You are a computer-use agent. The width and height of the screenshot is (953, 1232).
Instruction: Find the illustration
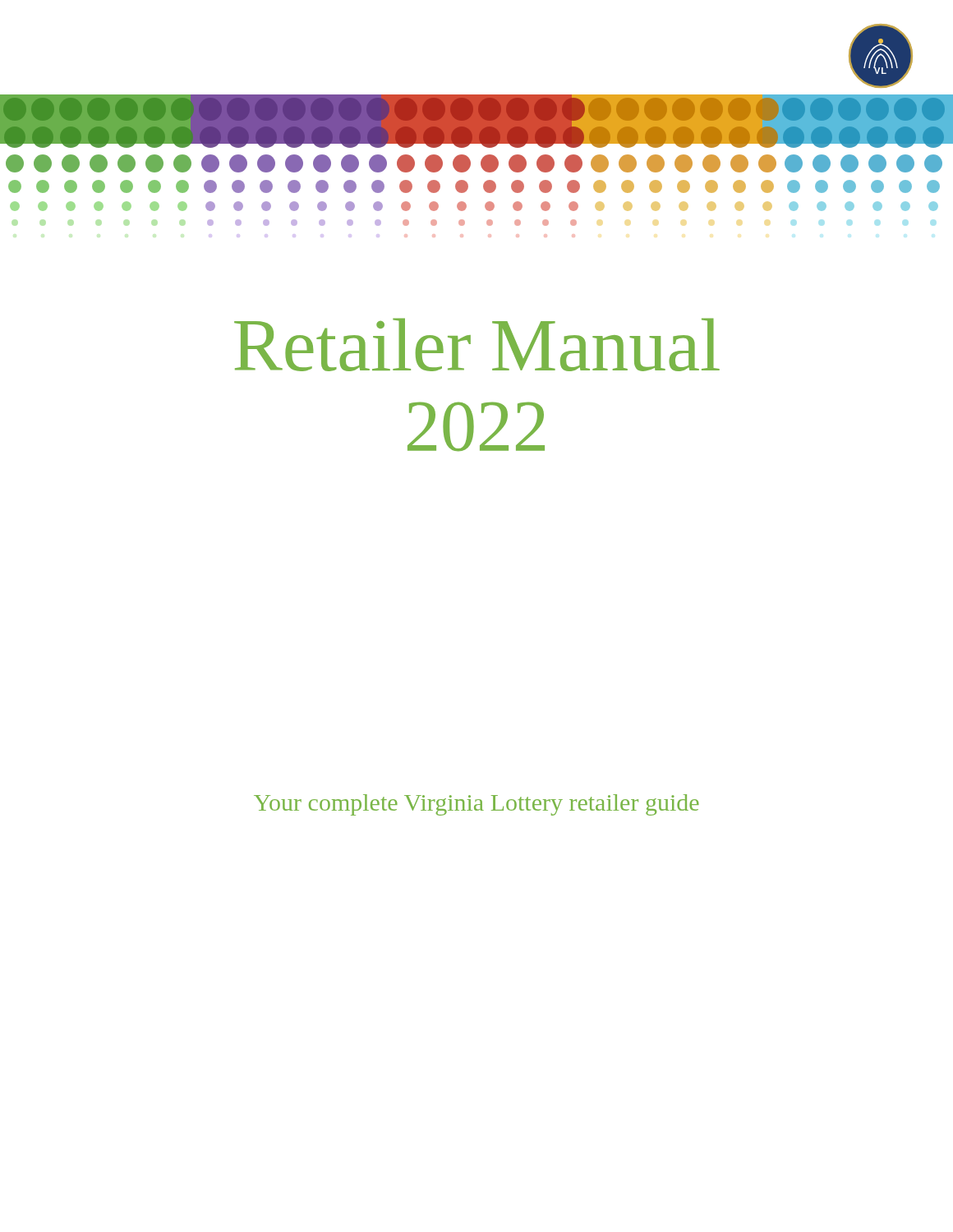click(x=476, y=170)
